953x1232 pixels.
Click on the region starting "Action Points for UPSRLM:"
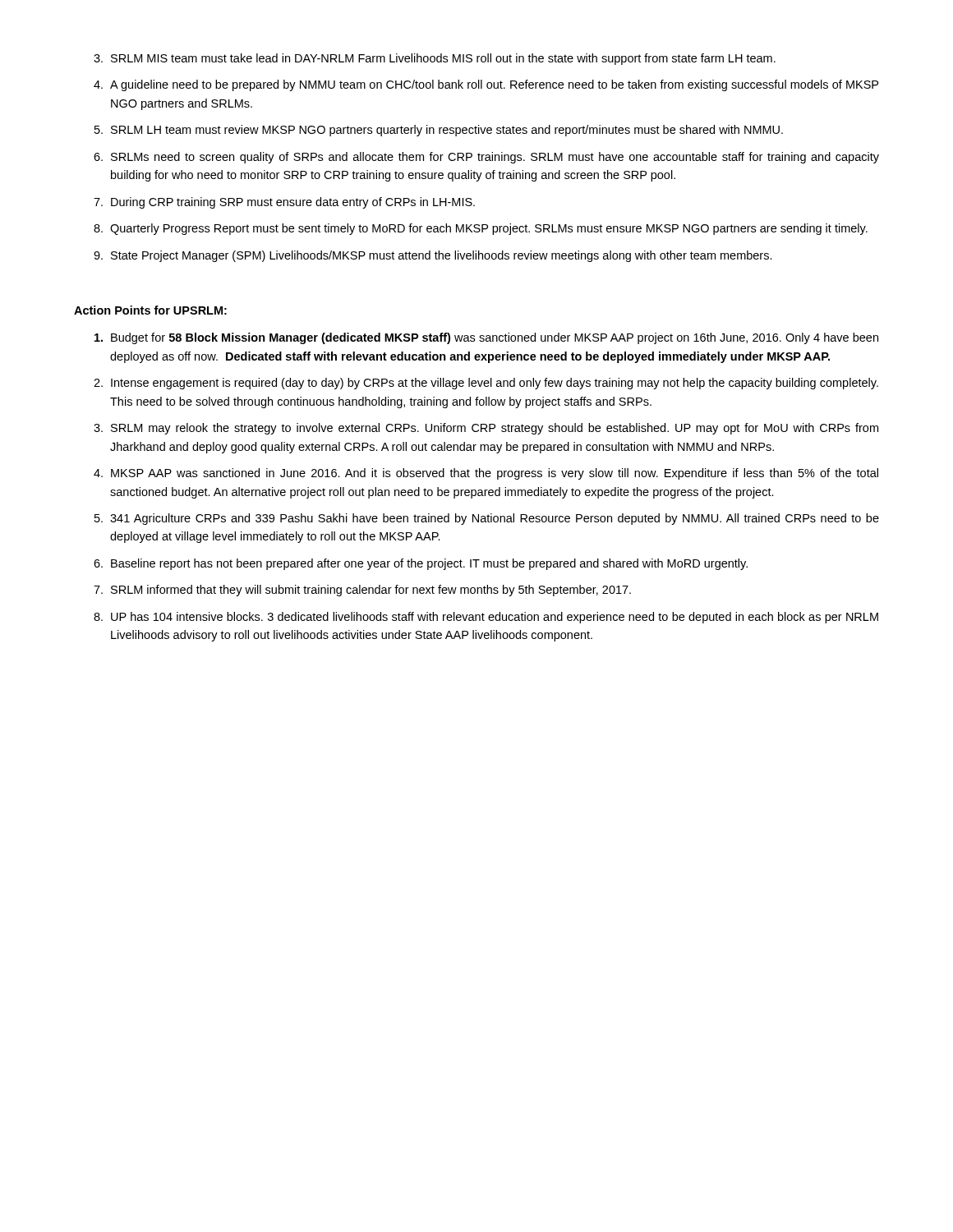[151, 311]
